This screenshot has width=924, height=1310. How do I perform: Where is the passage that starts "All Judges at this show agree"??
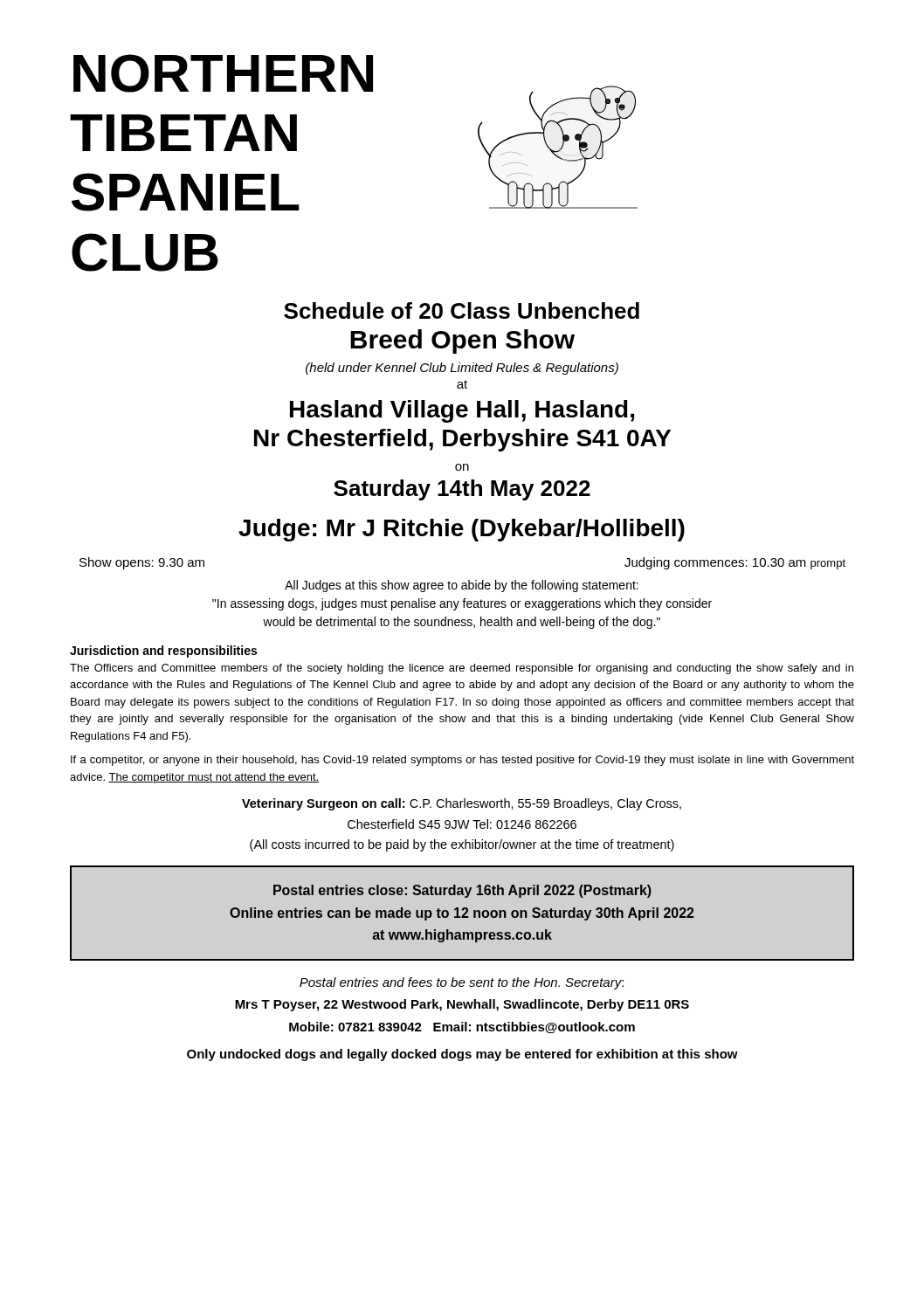[462, 603]
